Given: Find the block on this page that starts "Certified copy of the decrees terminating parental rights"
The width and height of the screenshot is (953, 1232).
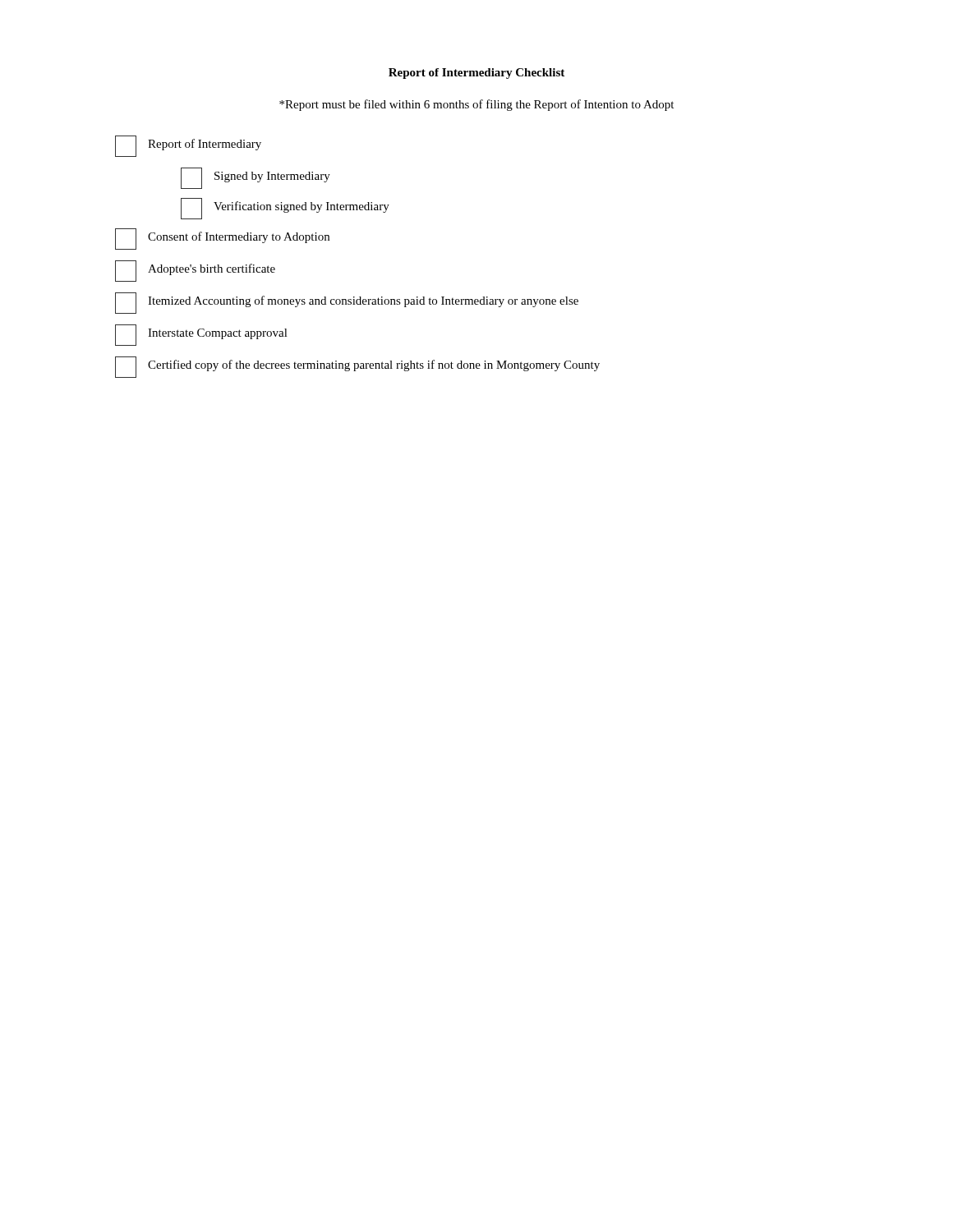Looking at the screenshot, I should point(358,367).
